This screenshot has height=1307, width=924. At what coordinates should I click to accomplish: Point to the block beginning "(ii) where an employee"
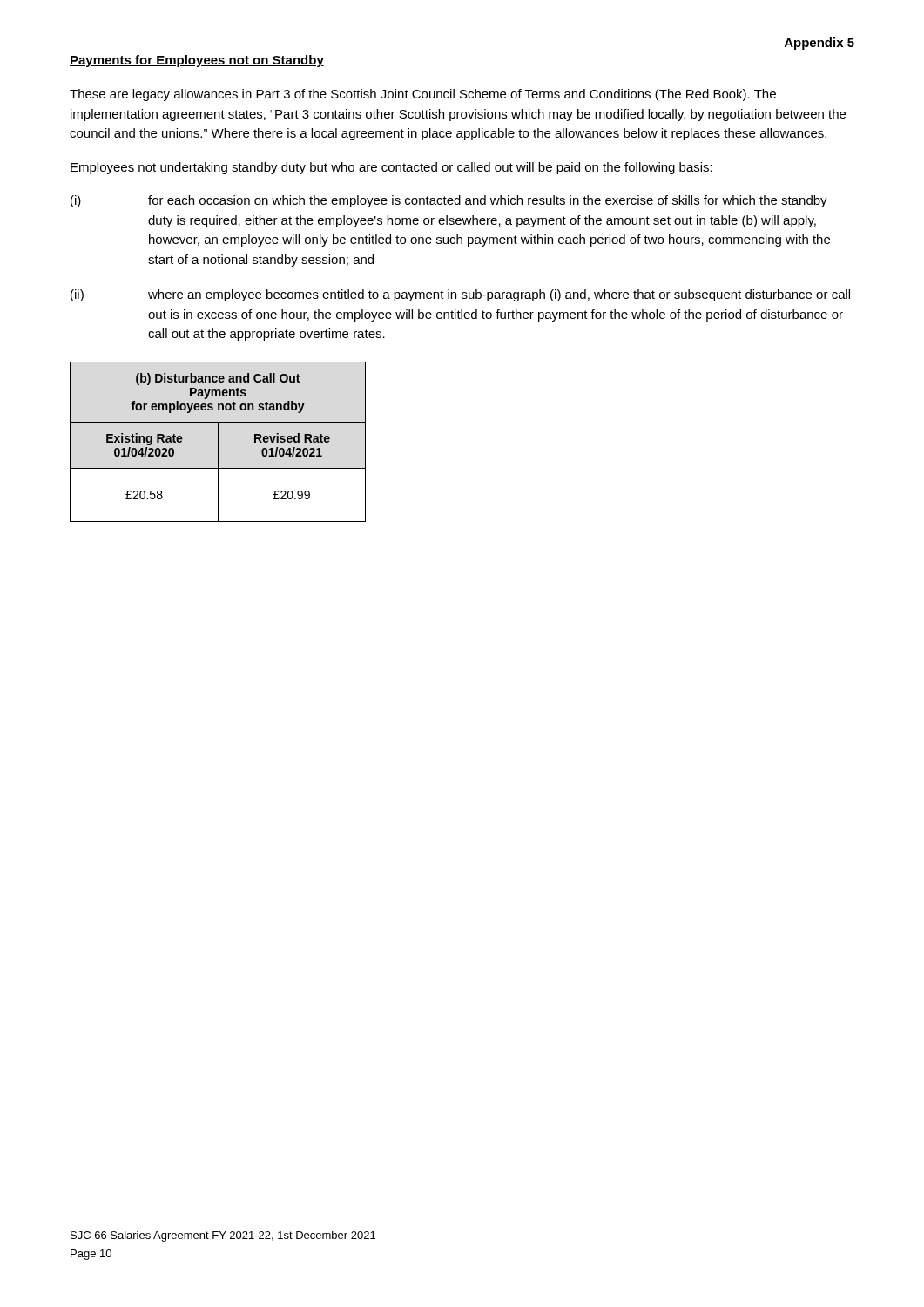(462, 314)
